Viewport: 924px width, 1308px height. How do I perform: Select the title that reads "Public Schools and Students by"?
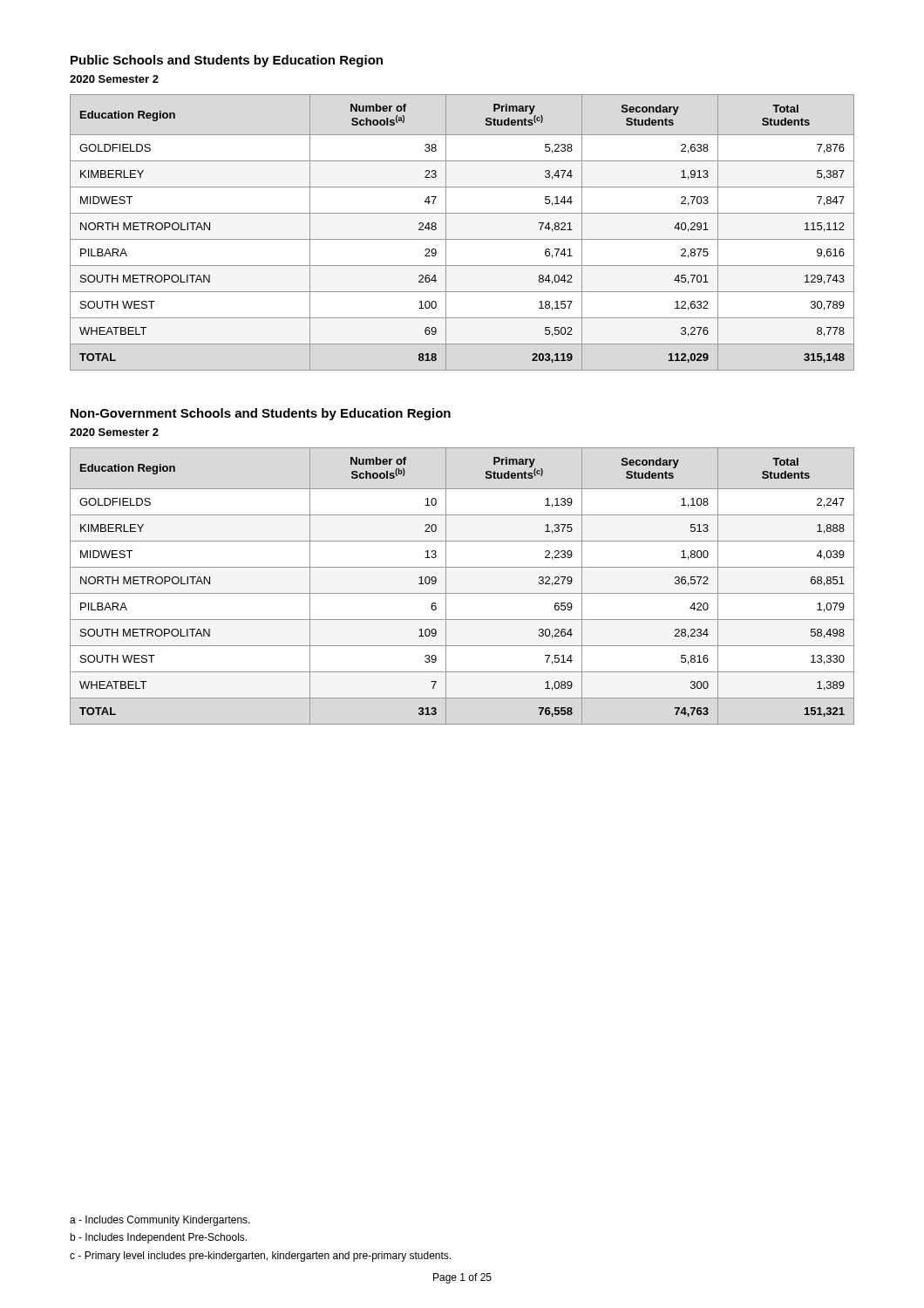pos(227,60)
